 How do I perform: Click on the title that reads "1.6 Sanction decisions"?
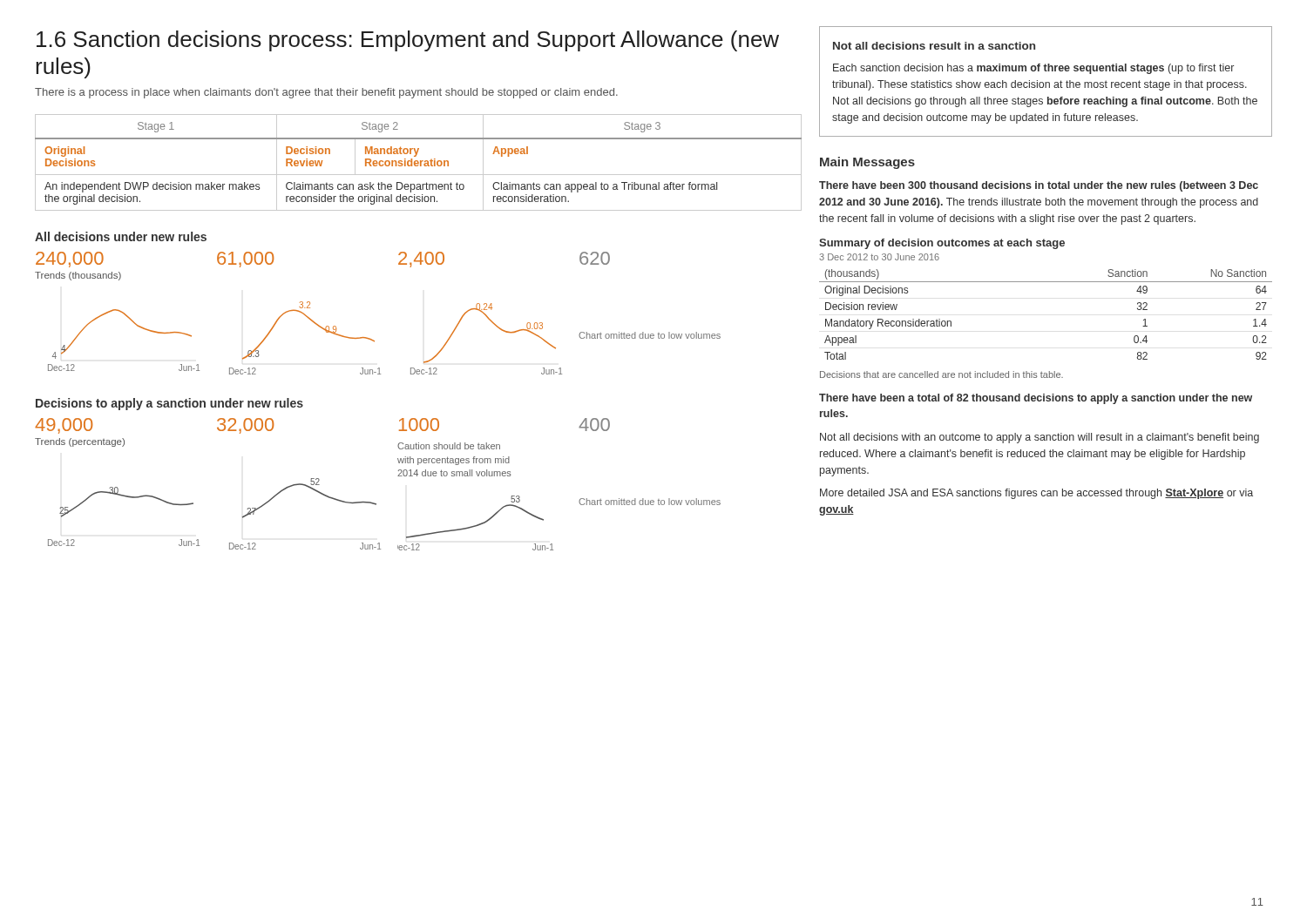[x=418, y=53]
